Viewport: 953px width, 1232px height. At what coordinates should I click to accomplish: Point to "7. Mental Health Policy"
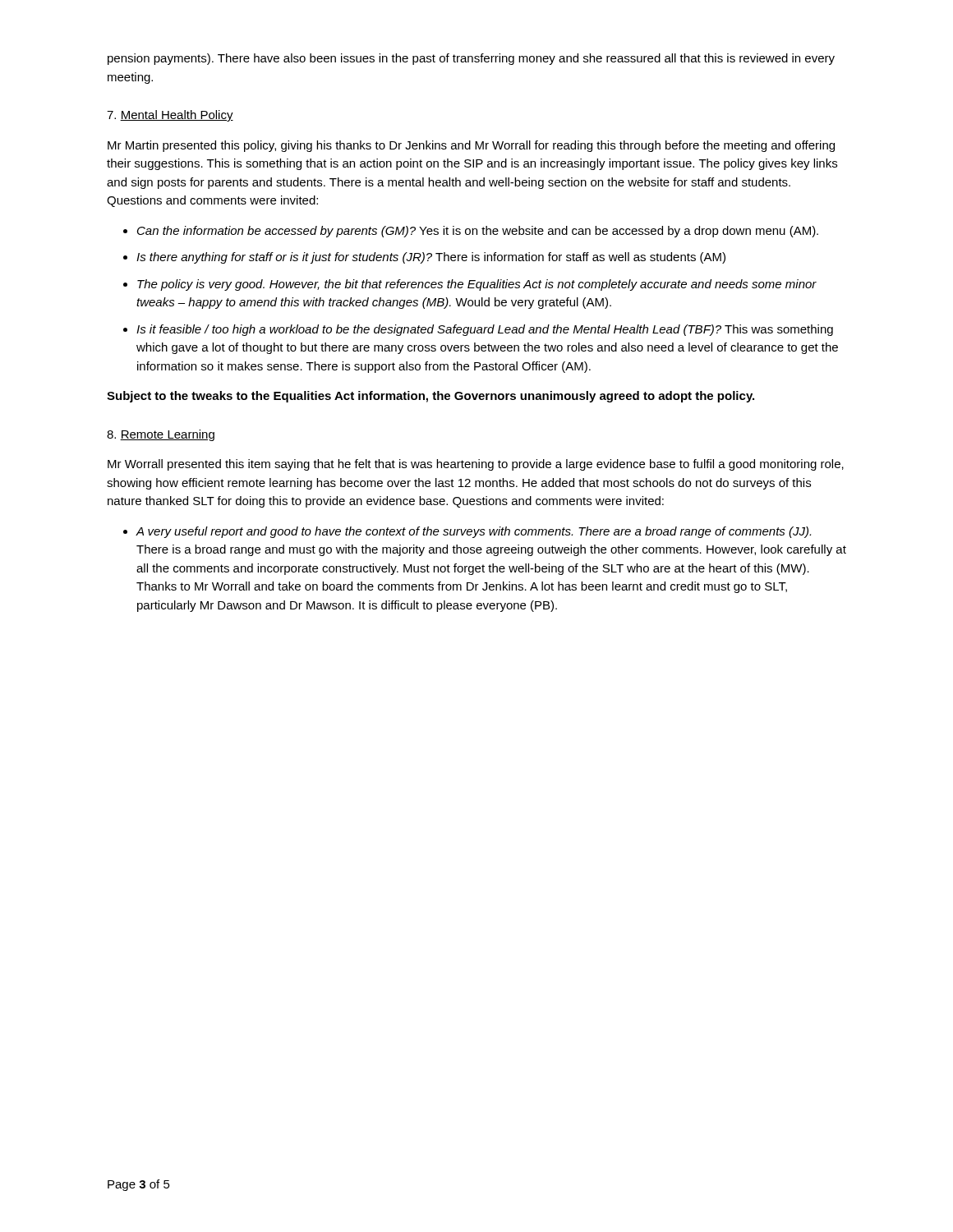pyautogui.click(x=170, y=115)
